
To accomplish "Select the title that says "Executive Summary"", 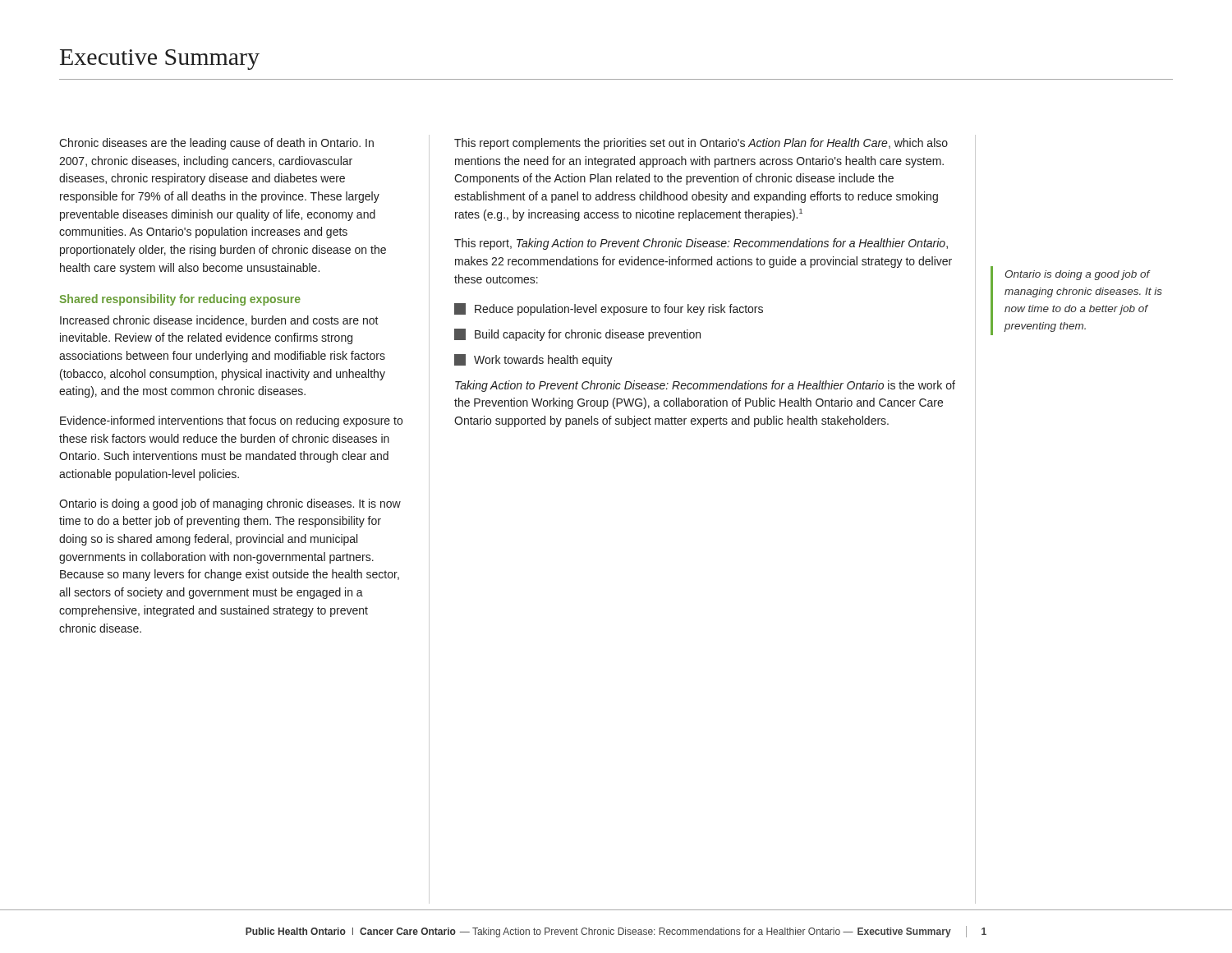I will pos(159,56).
